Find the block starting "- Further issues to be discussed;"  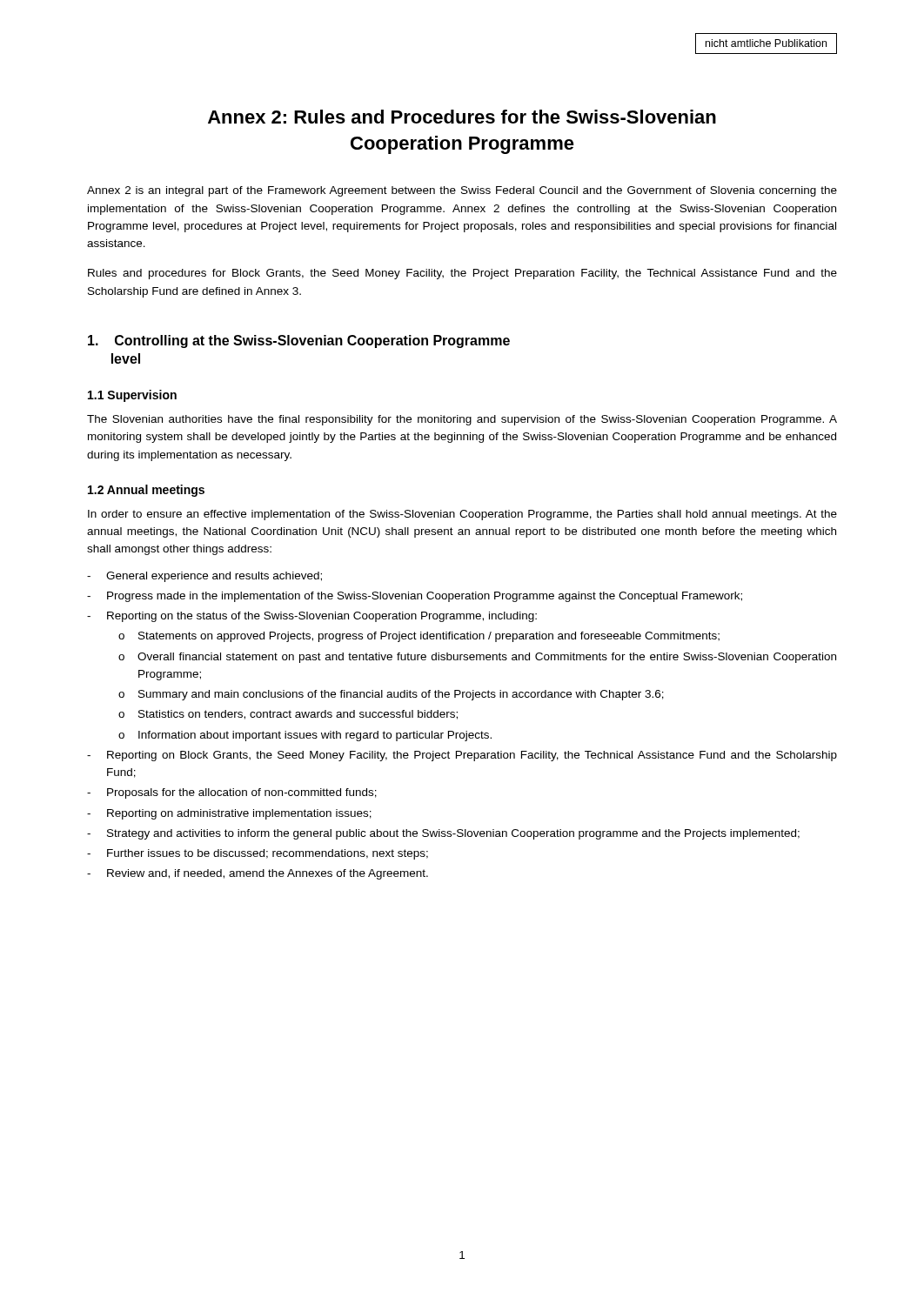(x=258, y=854)
